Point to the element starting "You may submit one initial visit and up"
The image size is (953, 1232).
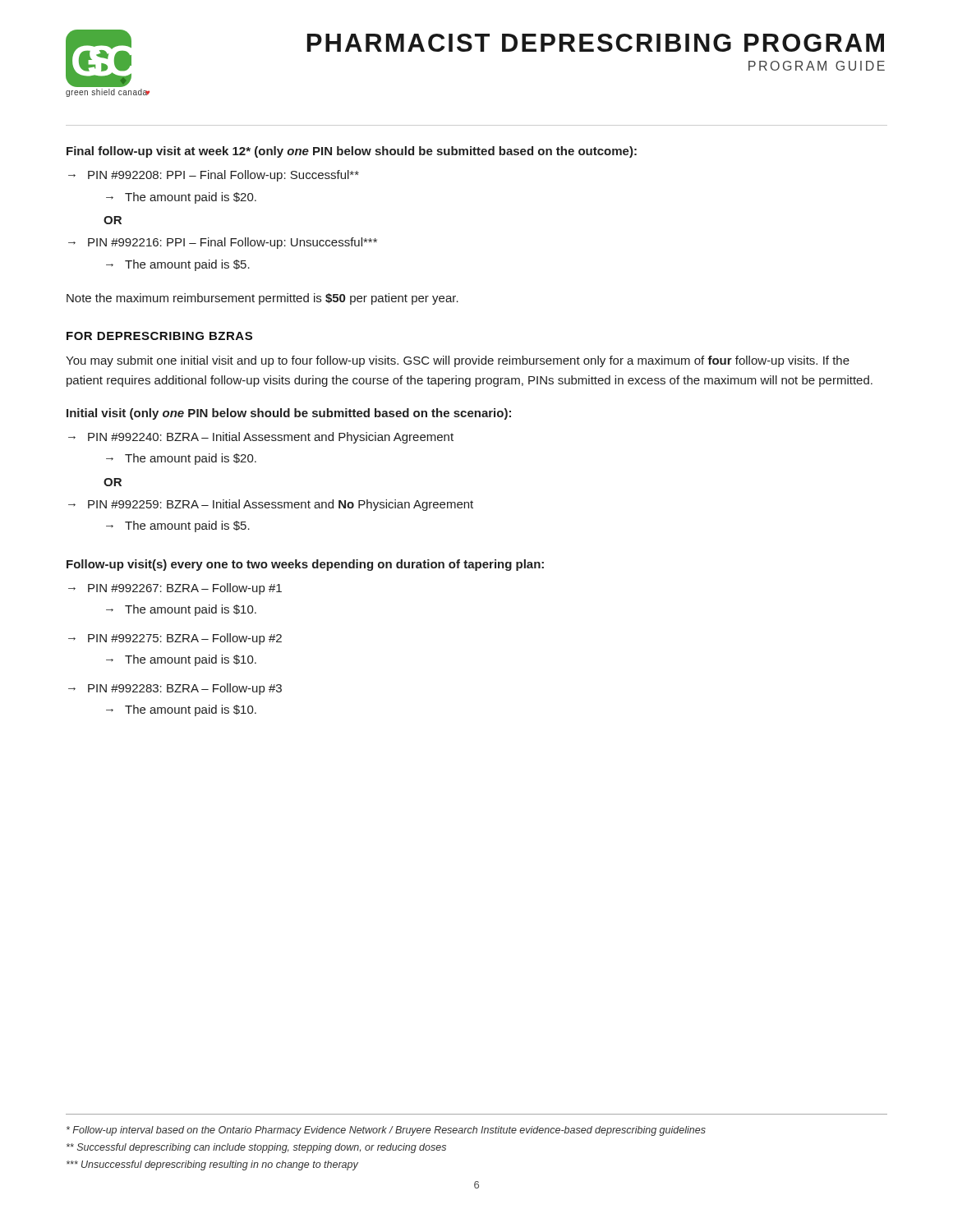(470, 370)
